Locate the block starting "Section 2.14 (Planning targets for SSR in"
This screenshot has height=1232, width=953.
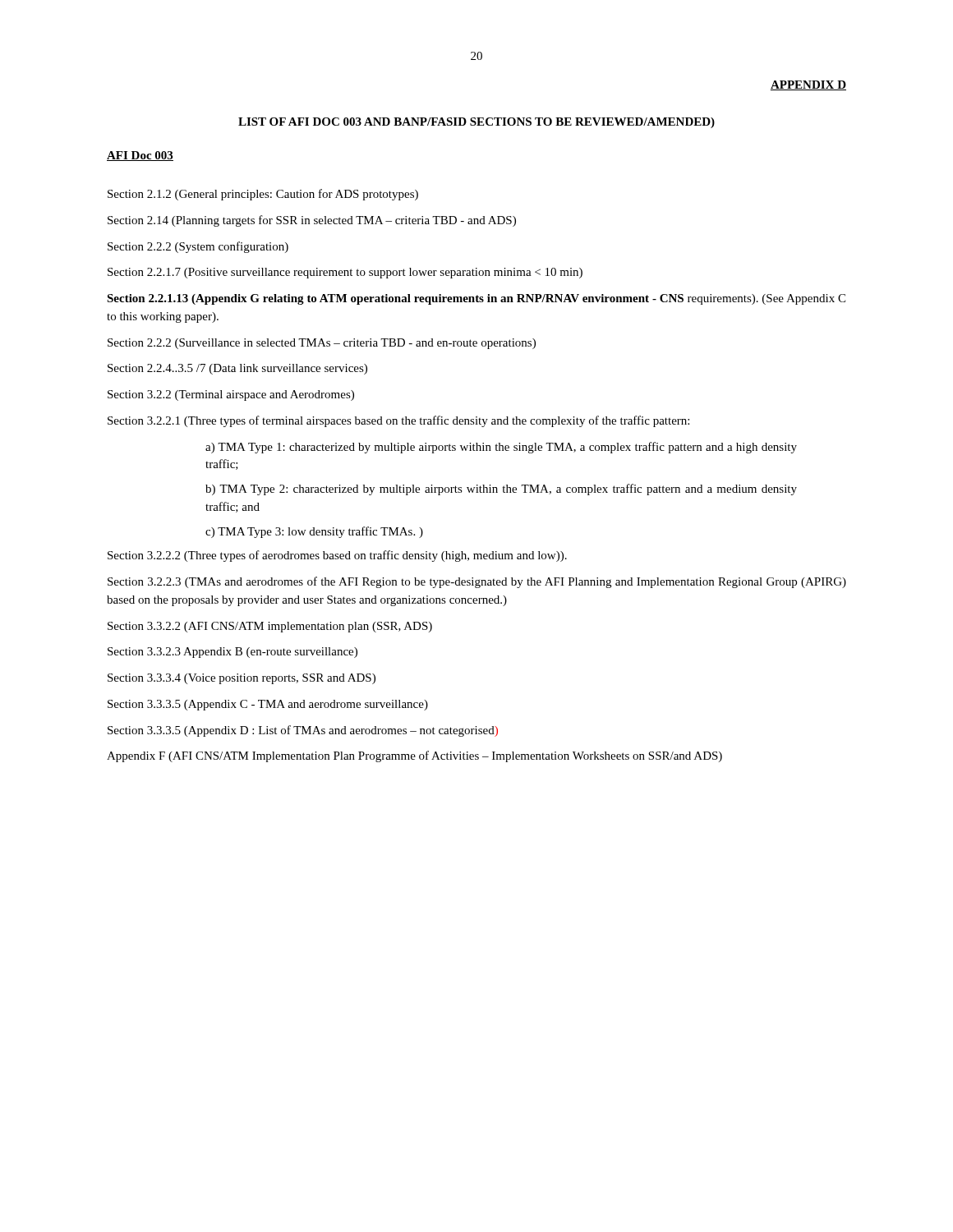[312, 220]
